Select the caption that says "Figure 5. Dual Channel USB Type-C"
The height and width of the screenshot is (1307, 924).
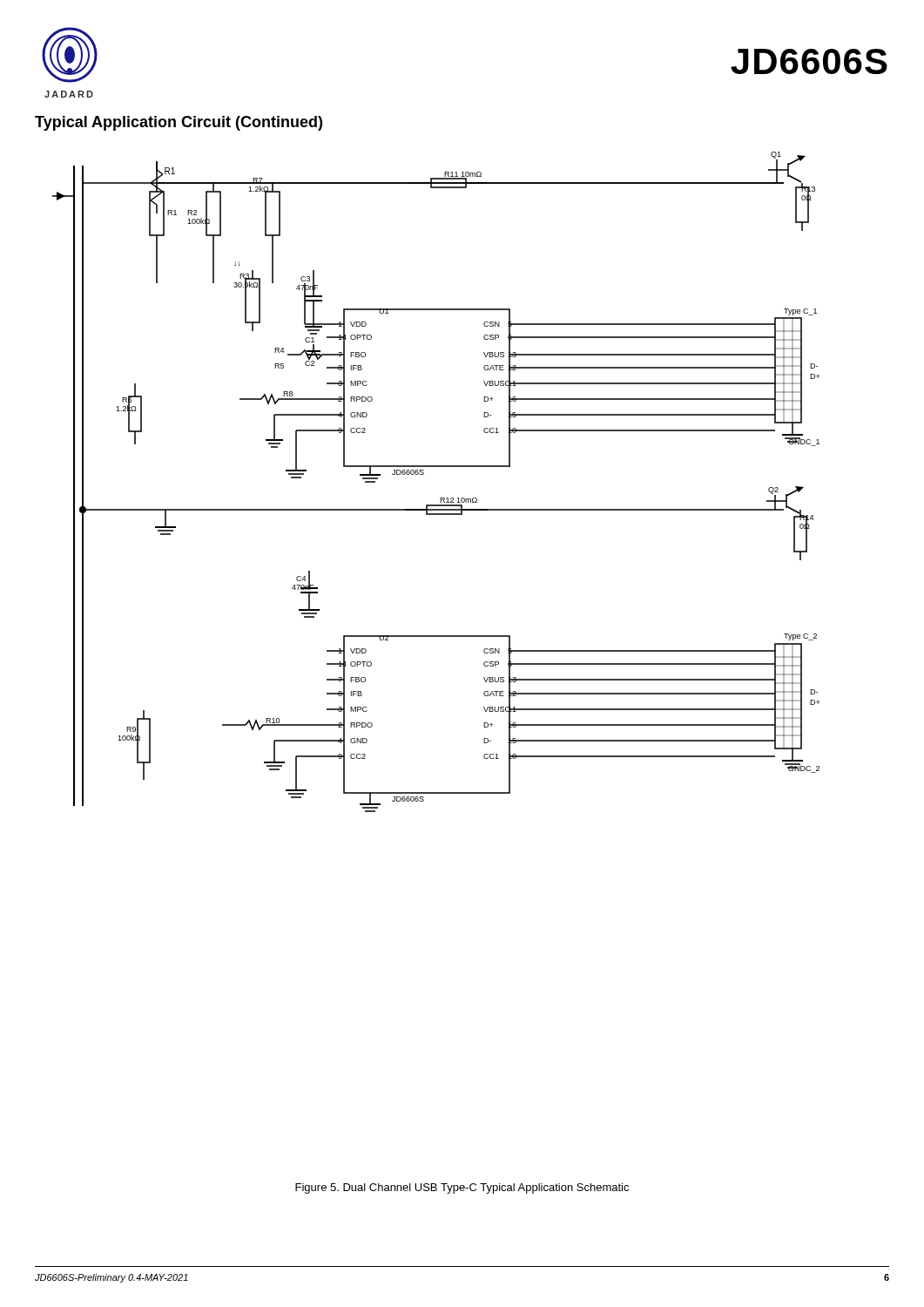coord(462,1187)
